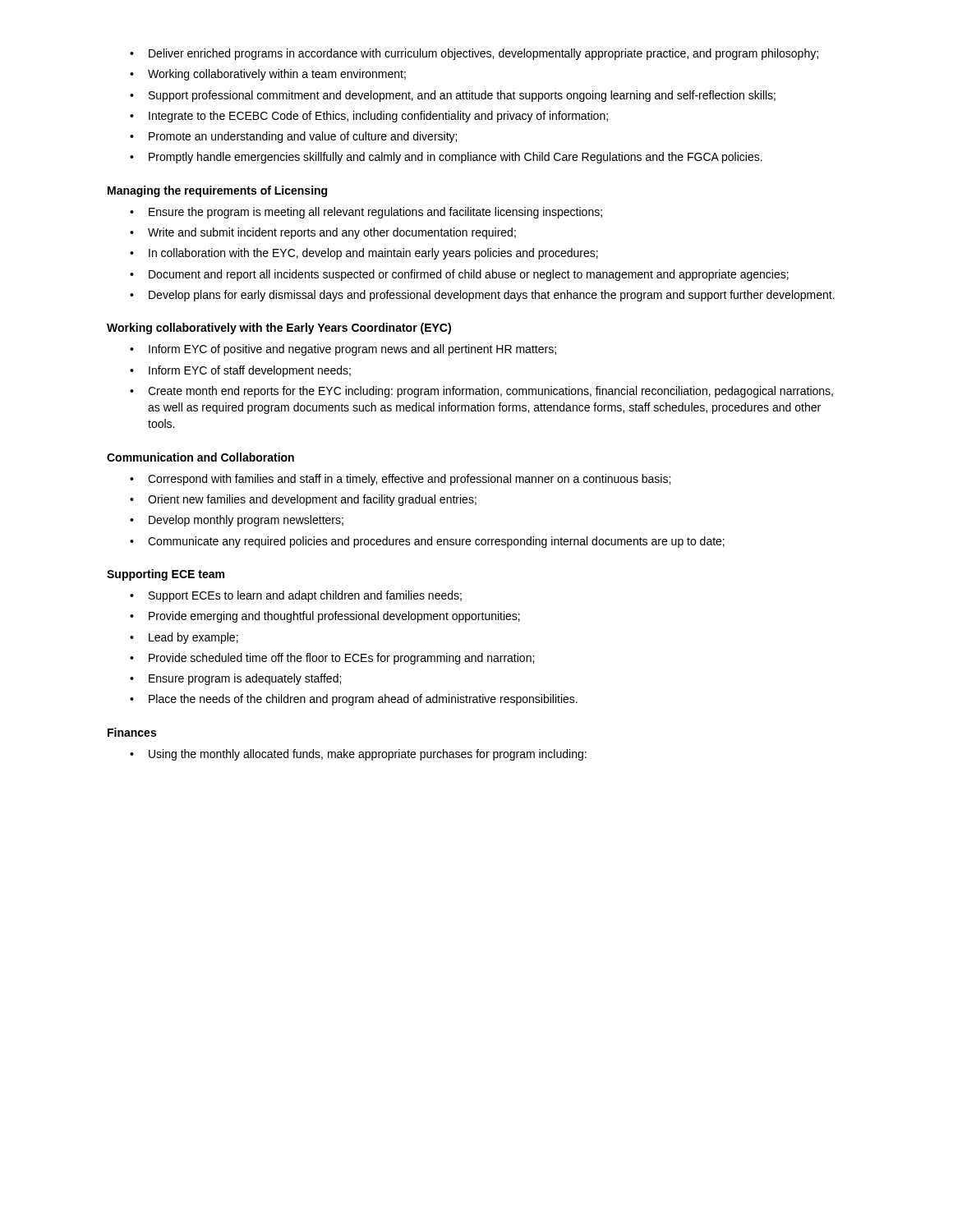The width and height of the screenshot is (953, 1232).
Task: Find the list item with the text "• In collaboration"
Action: 488,253
